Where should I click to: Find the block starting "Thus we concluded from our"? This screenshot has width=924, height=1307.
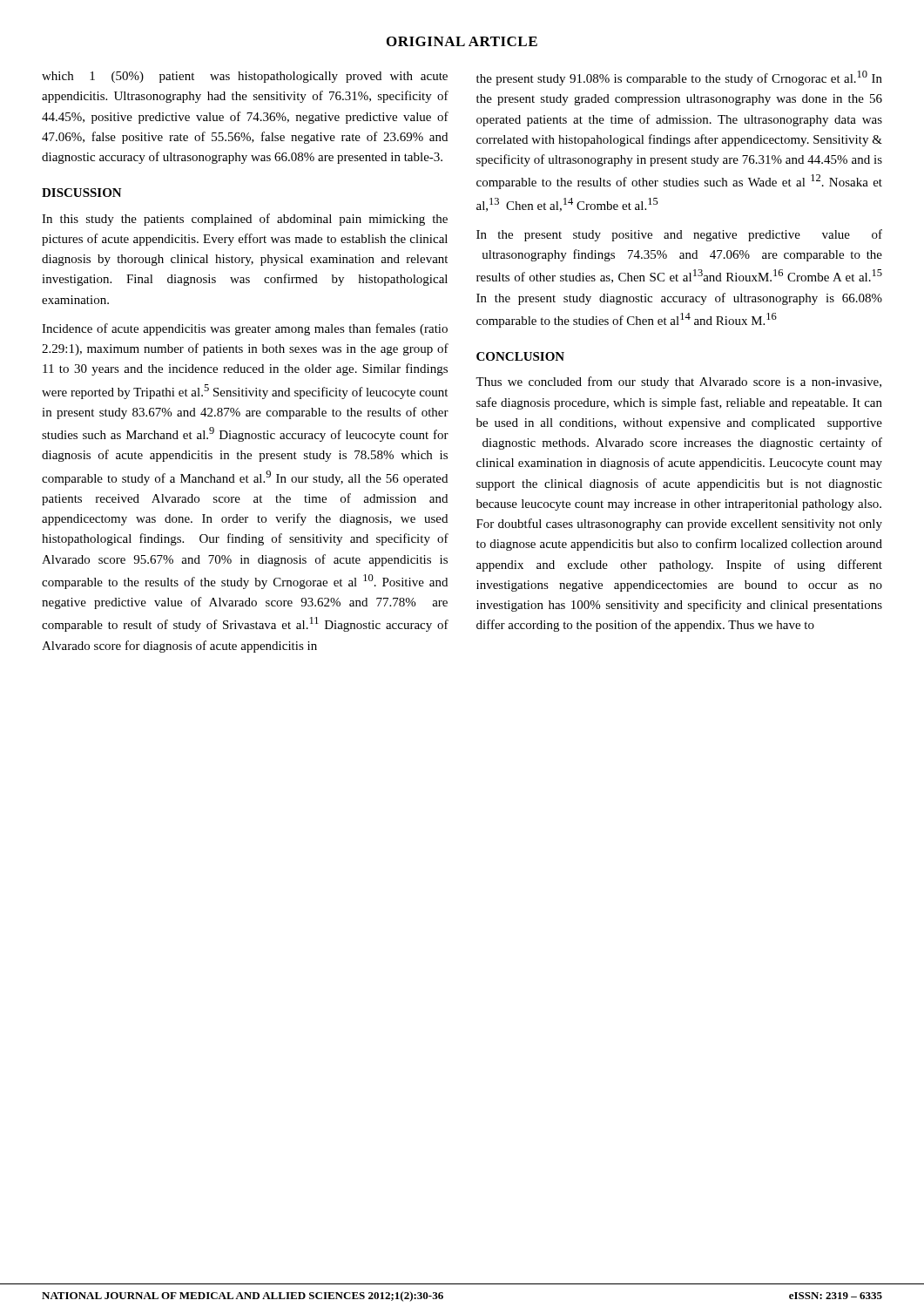[x=679, y=504]
